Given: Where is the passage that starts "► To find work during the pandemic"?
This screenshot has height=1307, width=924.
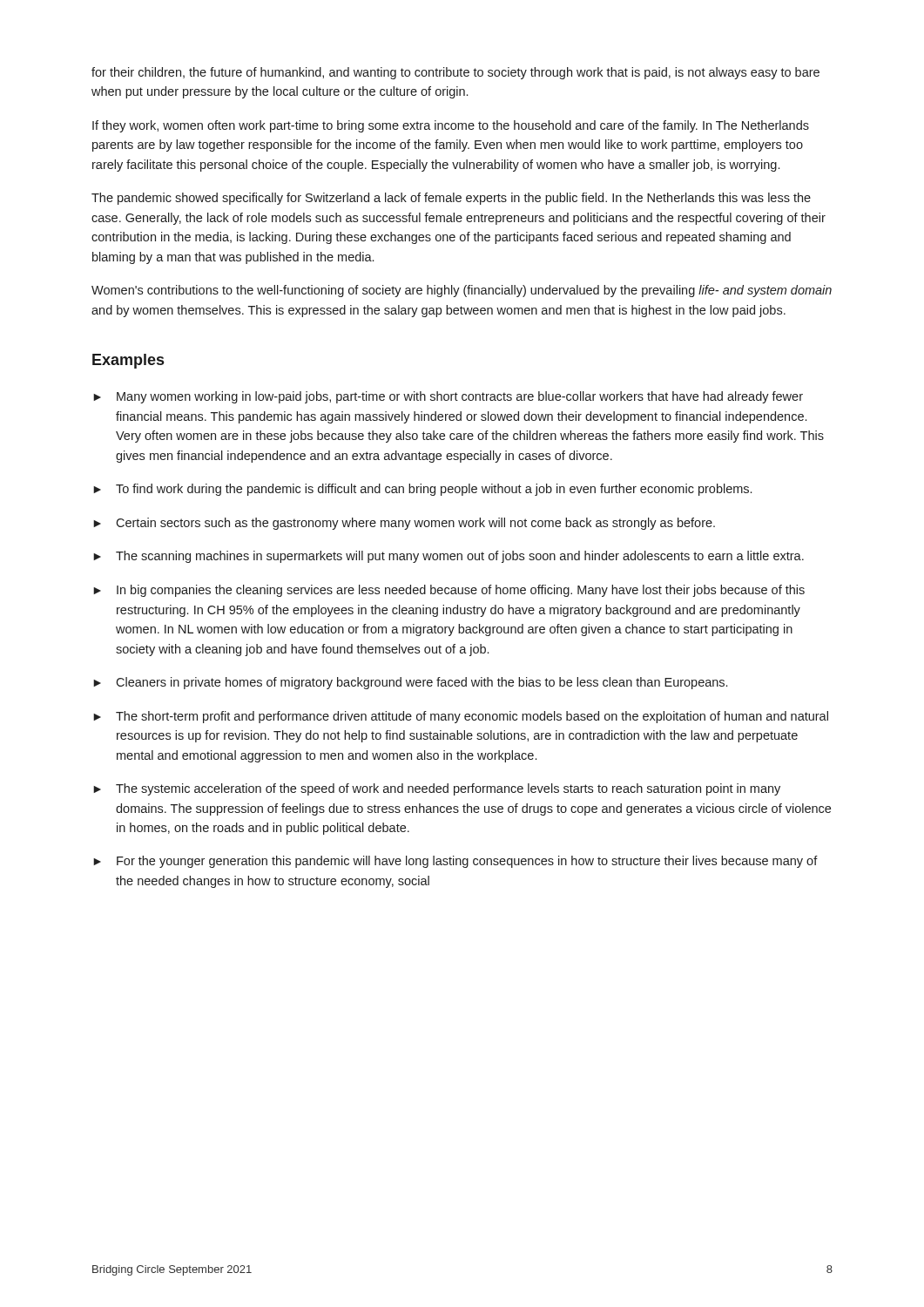Looking at the screenshot, I should tap(462, 489).
